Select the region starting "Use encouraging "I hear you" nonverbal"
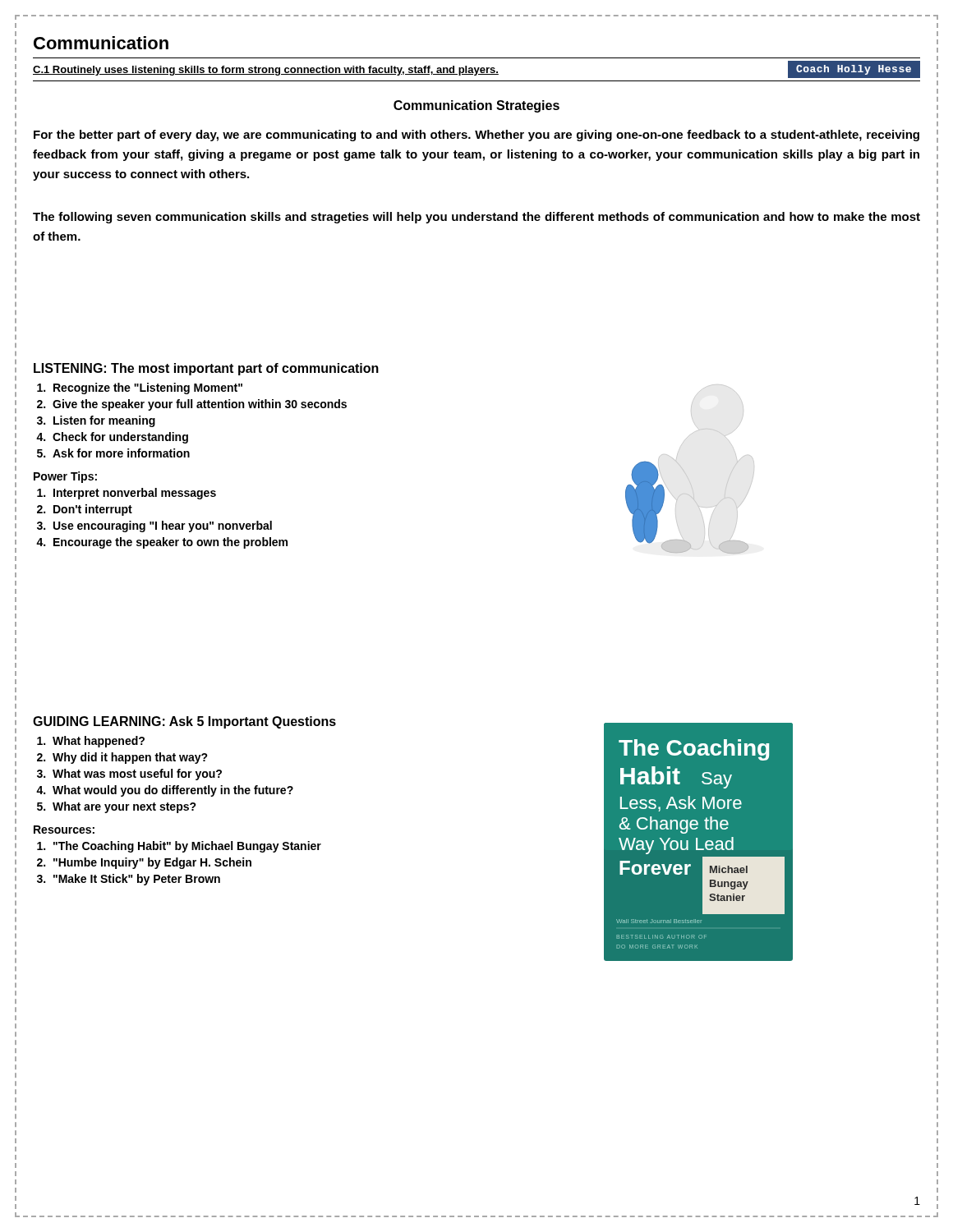The image size is (953, 1232). tap(163, 526)
